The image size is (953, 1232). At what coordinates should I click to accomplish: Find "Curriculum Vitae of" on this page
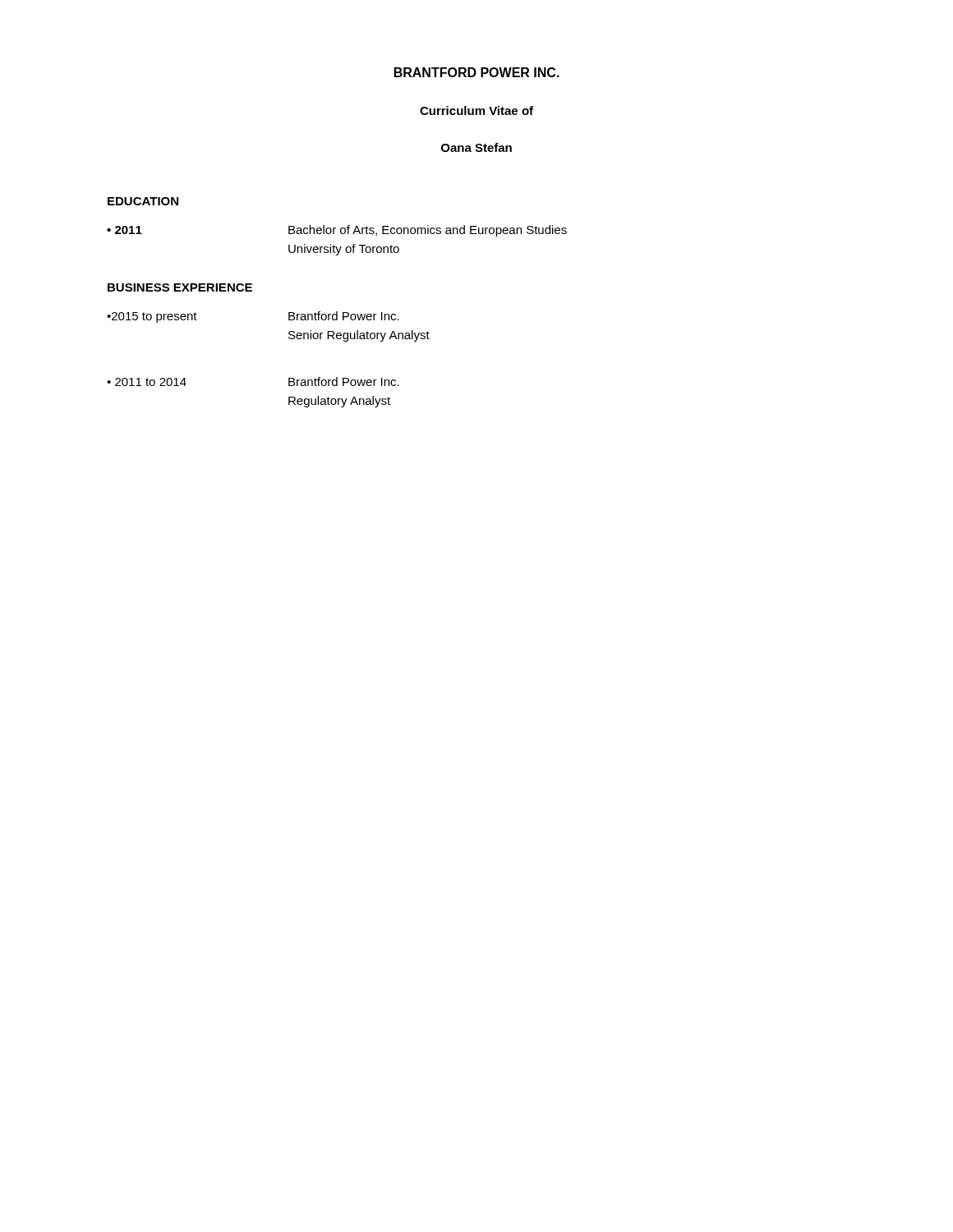[x=476, y=110]
